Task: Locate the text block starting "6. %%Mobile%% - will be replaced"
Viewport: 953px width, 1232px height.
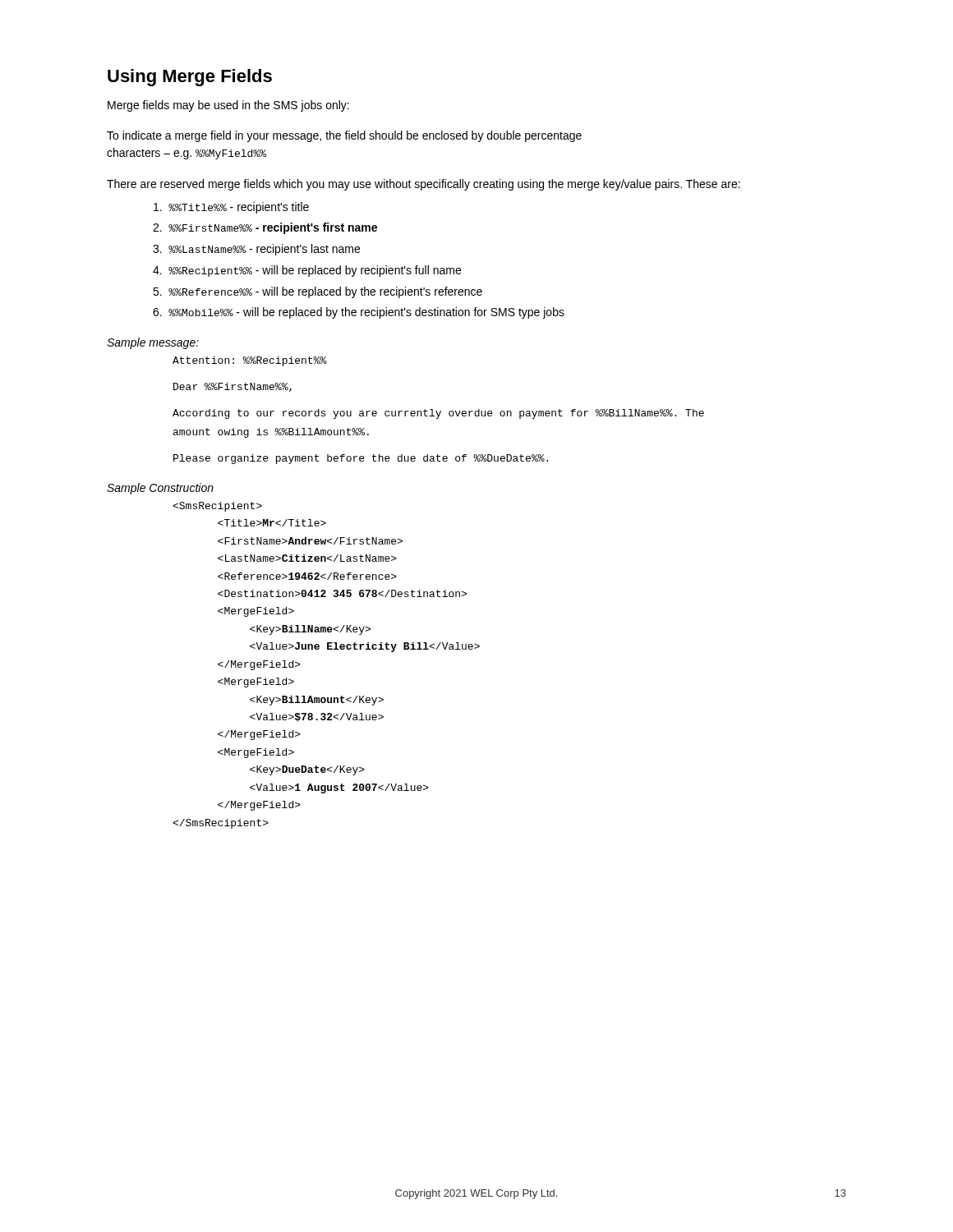Action: [x=359, y=313]
